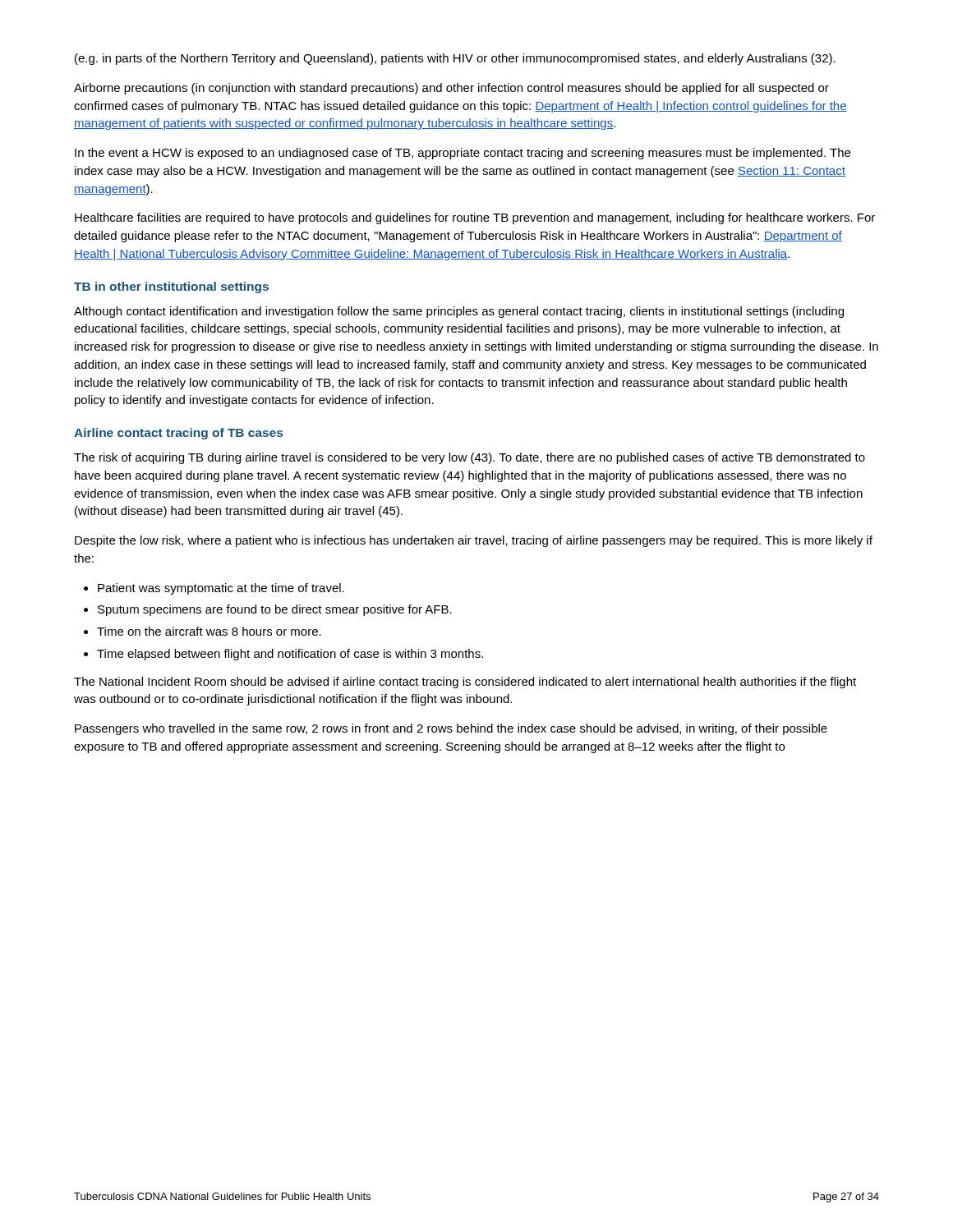The height and width of the screenshot is (1232, 953).
Task: Find the element starting "TB in other institutional settings"
Action: click(172, 286)
